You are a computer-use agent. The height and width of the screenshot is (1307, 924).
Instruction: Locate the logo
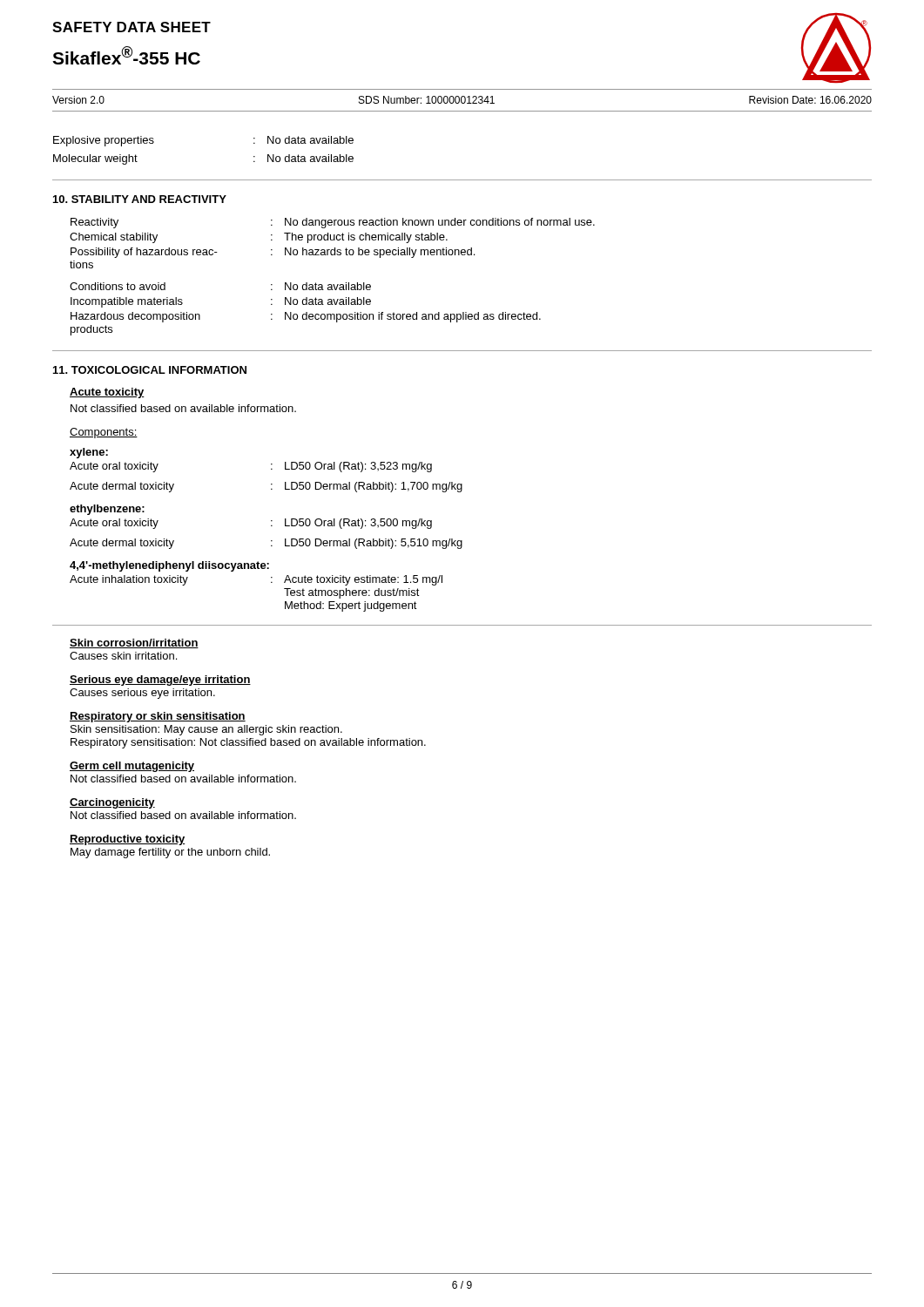tap(836, 48)
